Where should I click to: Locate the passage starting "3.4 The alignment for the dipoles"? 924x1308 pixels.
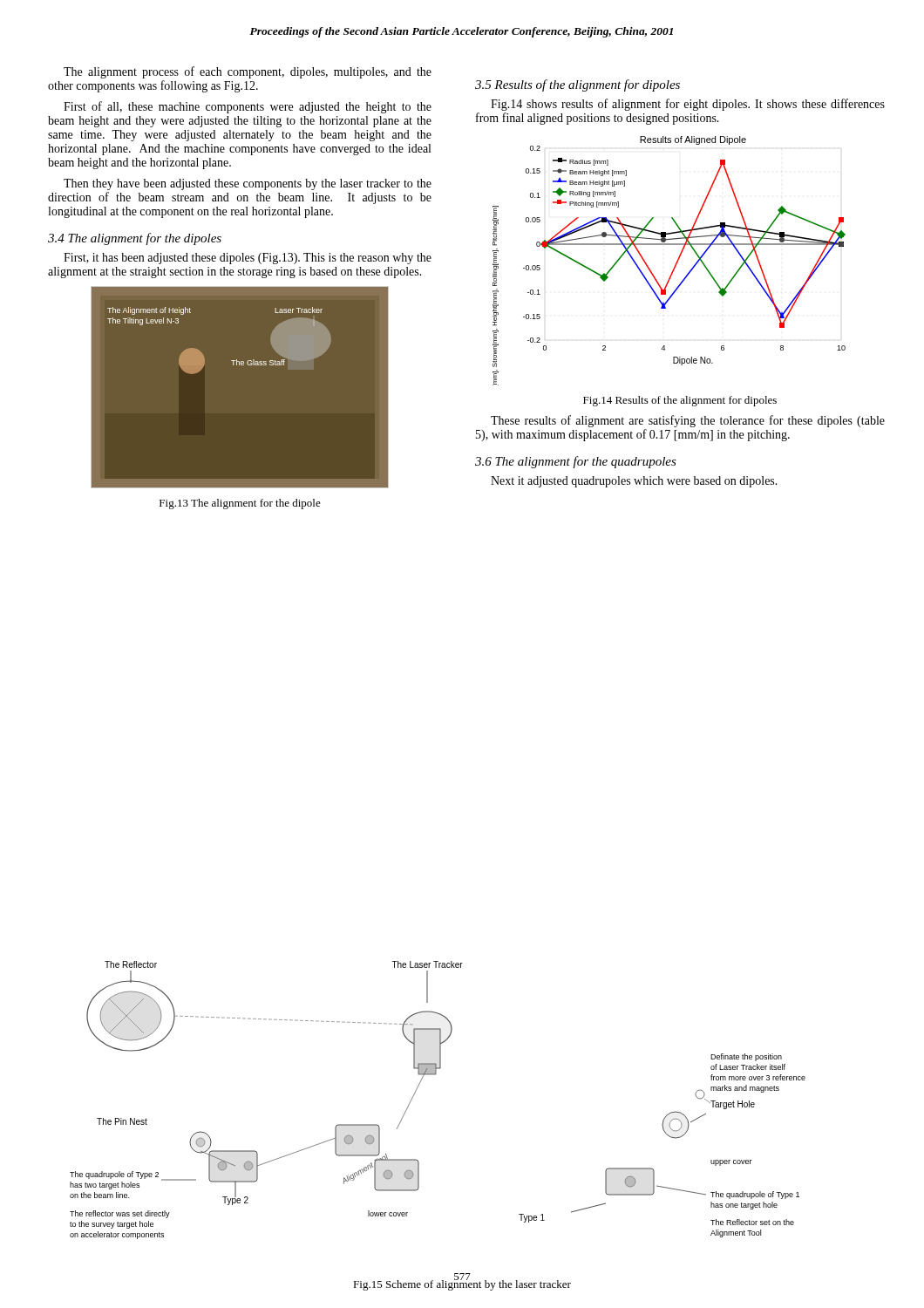(135, 238)
